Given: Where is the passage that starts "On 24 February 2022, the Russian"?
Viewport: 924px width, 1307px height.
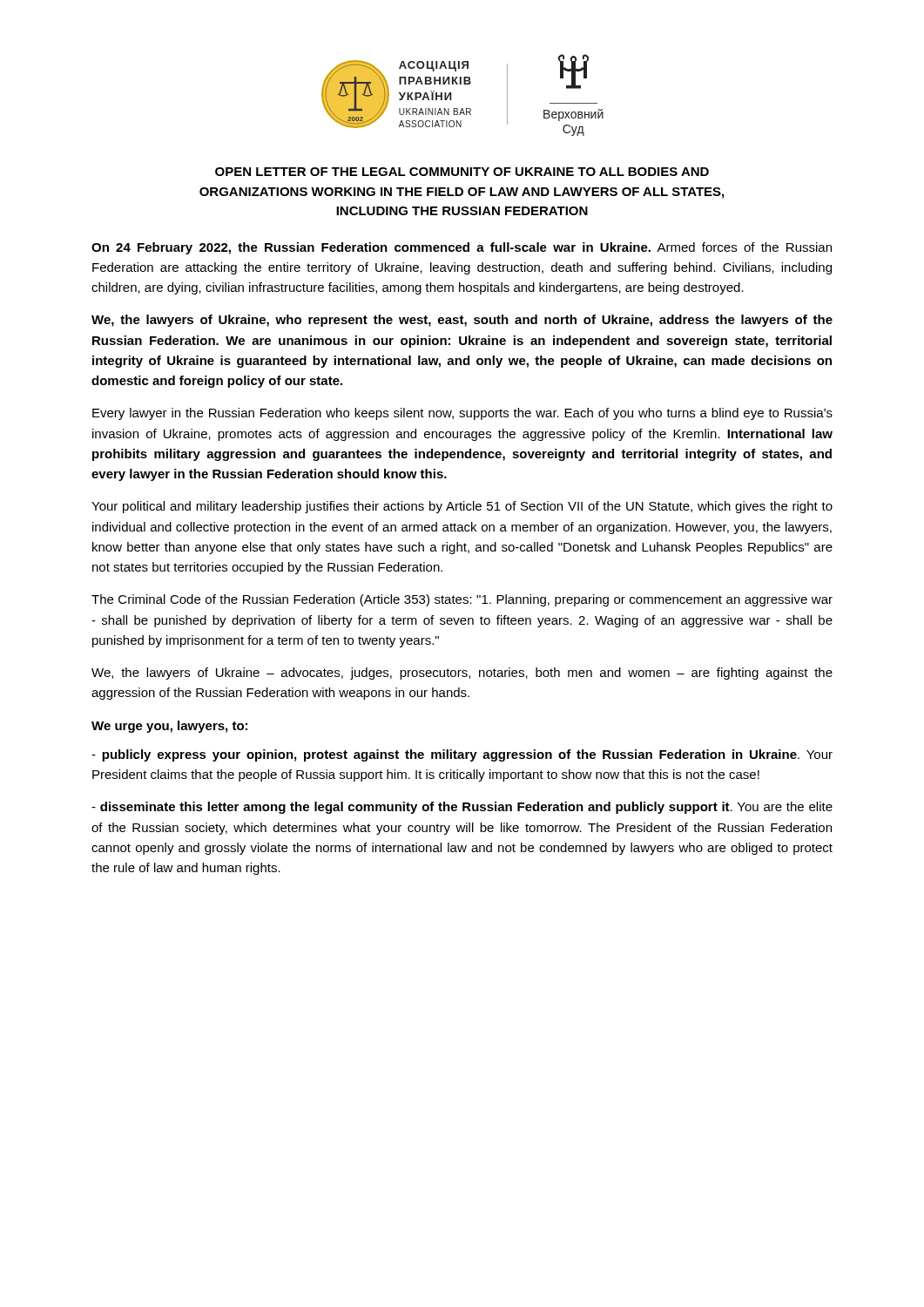Looking at the screenshot, I should (x=462, y=267).
